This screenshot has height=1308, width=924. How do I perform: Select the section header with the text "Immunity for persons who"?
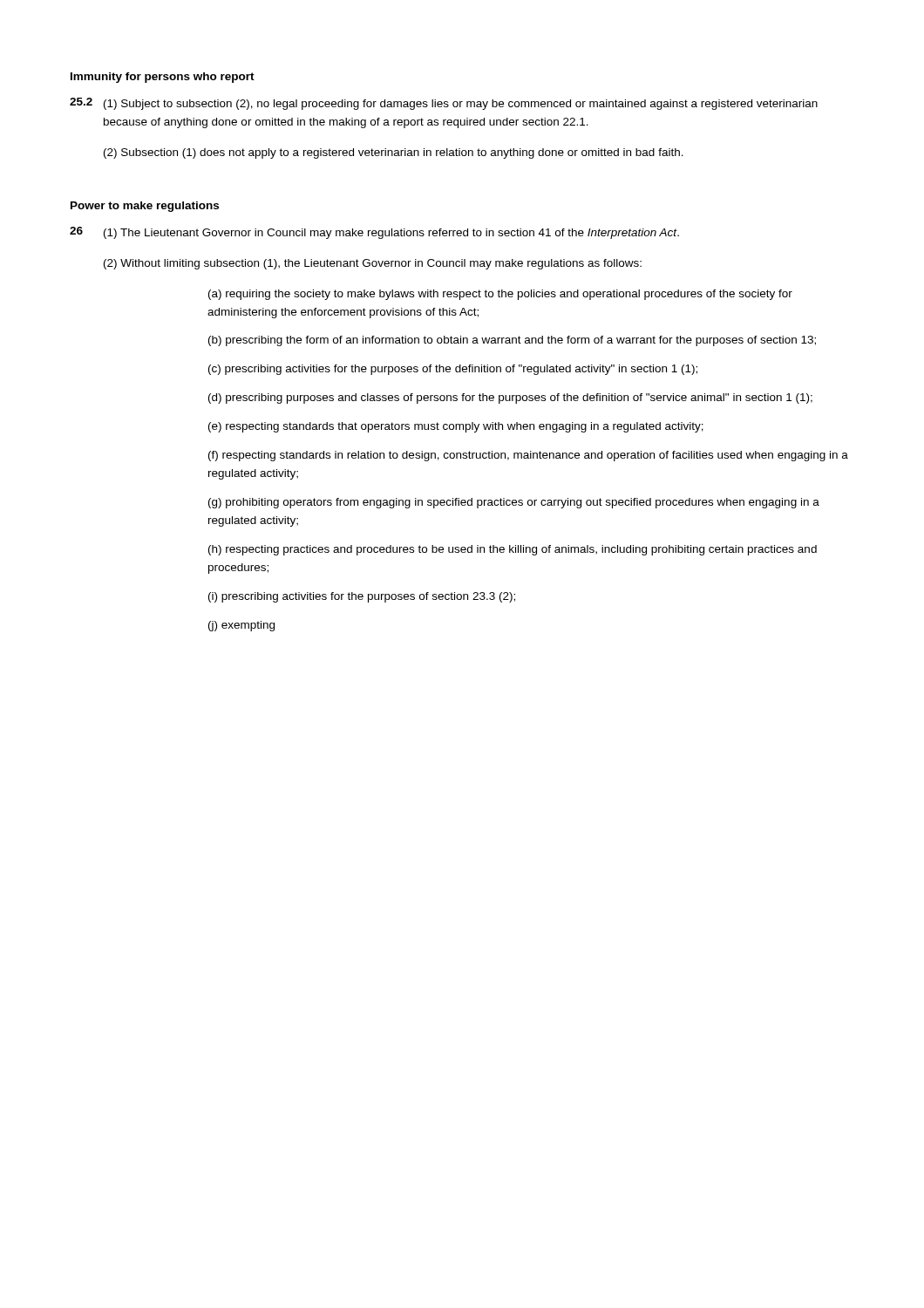162,76
